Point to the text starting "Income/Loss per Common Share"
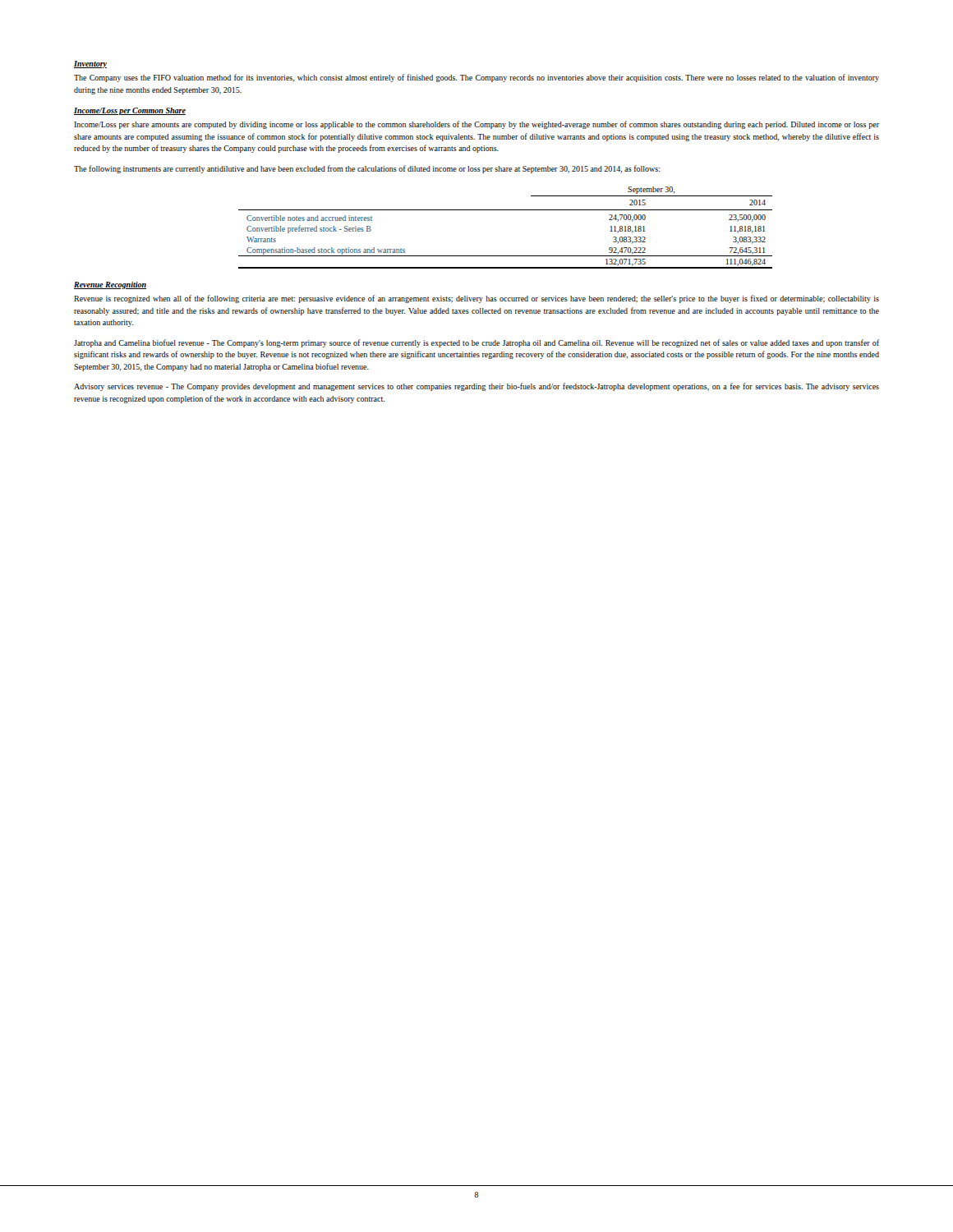 (x=130, y=110)
